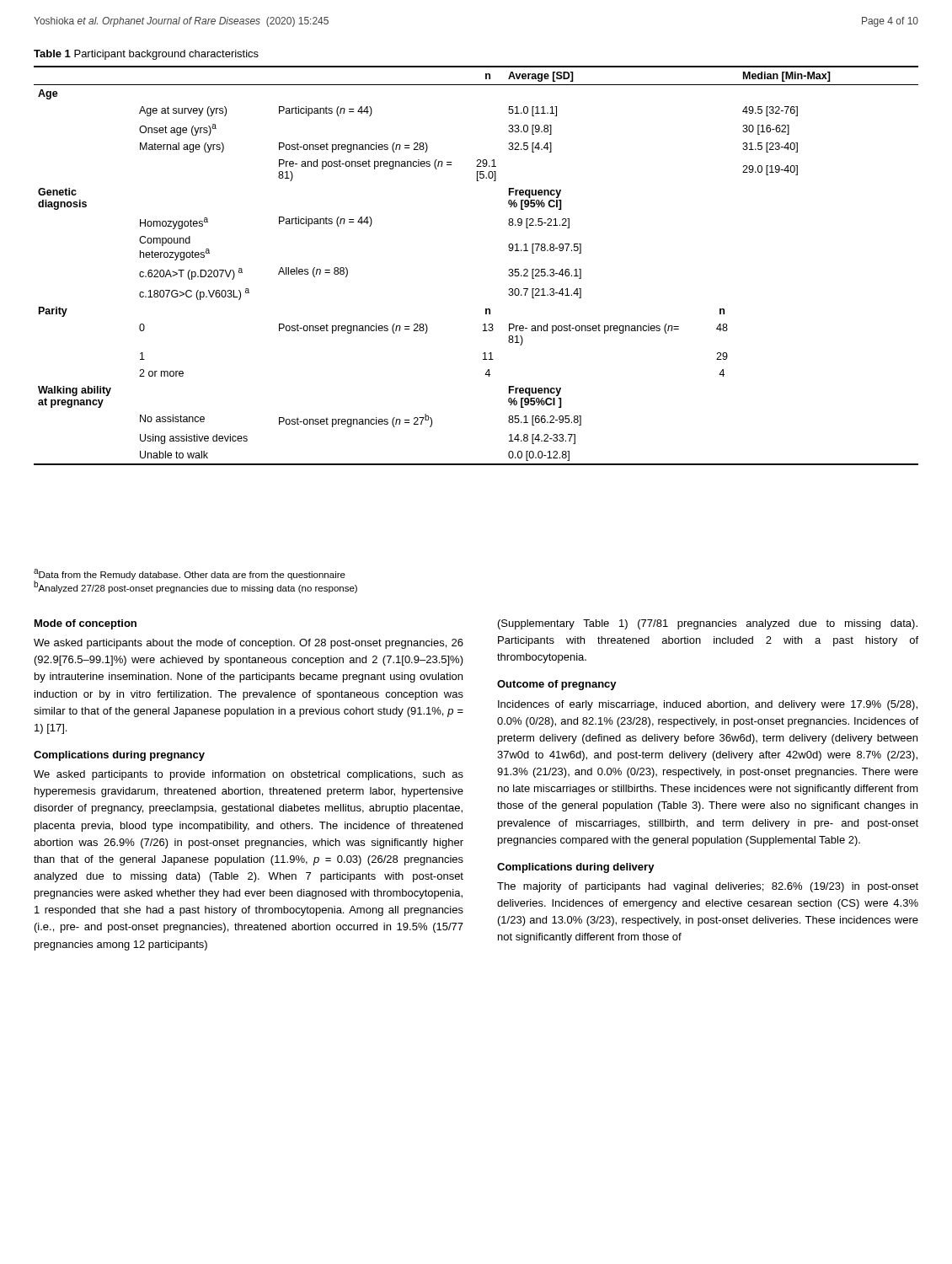This screenshot has width=952, height=1264.
Task: Locate the element starting "Mode of conception"
Action: click(85, 623)
